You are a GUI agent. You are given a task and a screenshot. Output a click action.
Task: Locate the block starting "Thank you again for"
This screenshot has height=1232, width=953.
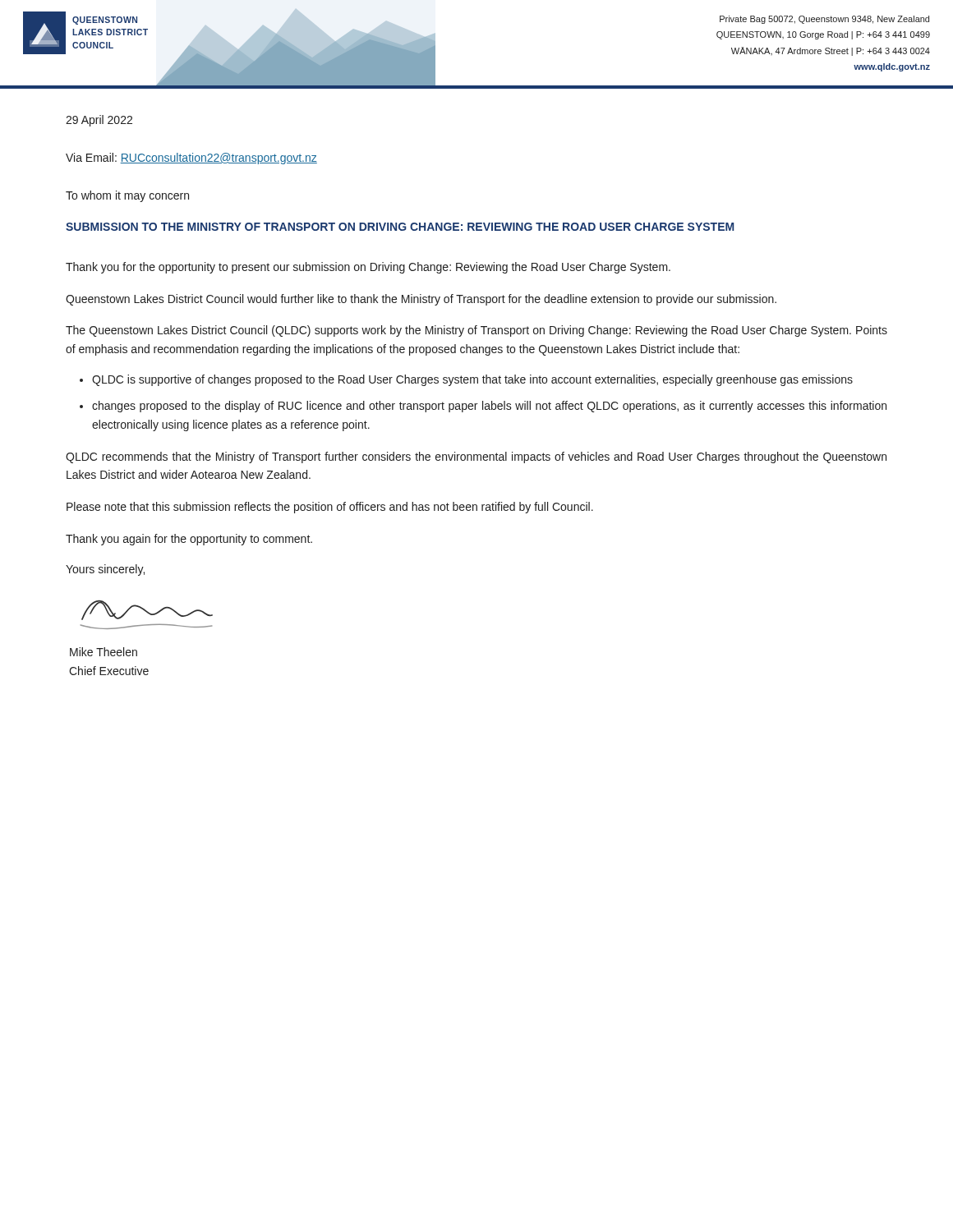coord(189,539)
